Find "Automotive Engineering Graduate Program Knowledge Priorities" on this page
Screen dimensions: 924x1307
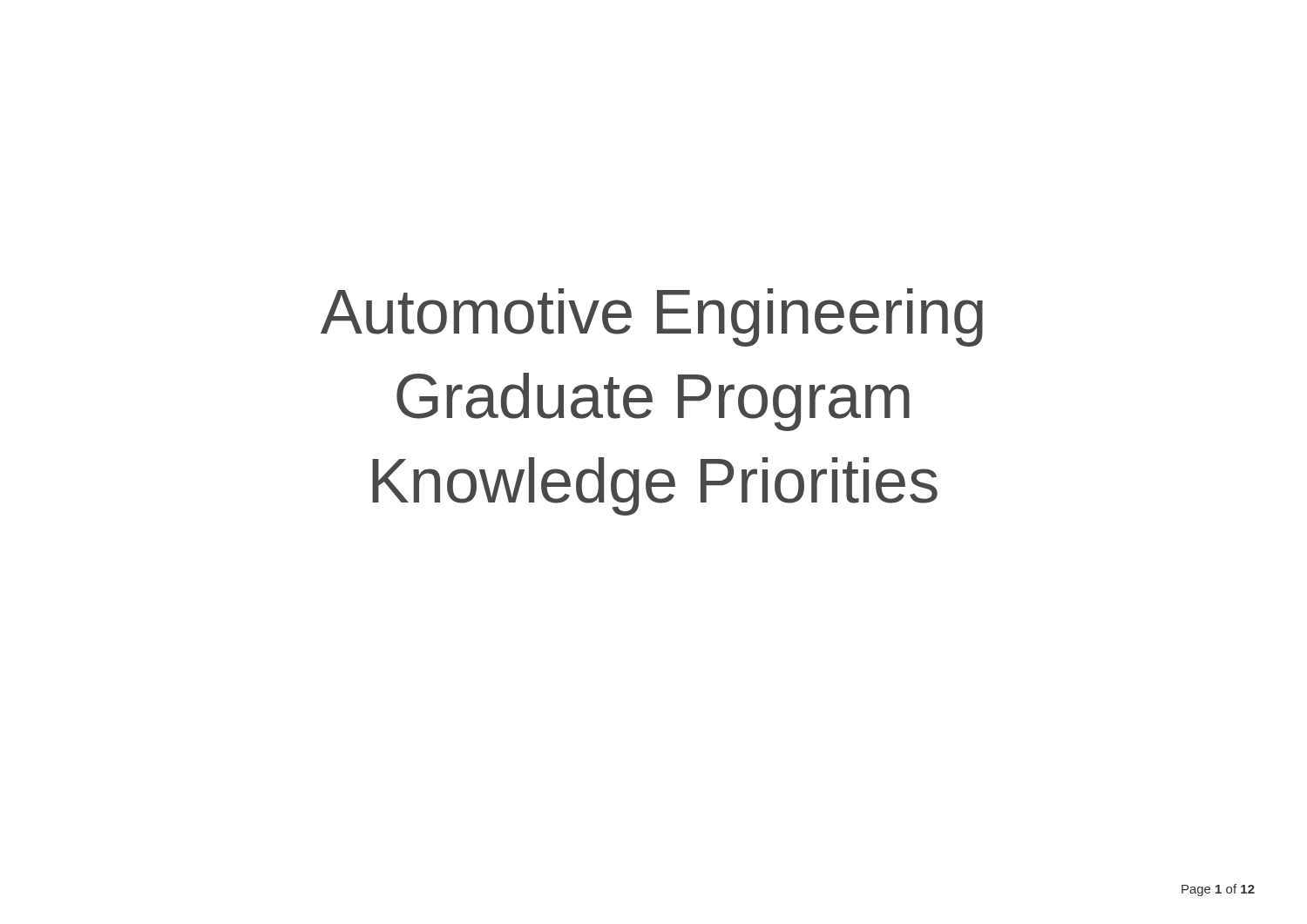(x=654, y=397)
